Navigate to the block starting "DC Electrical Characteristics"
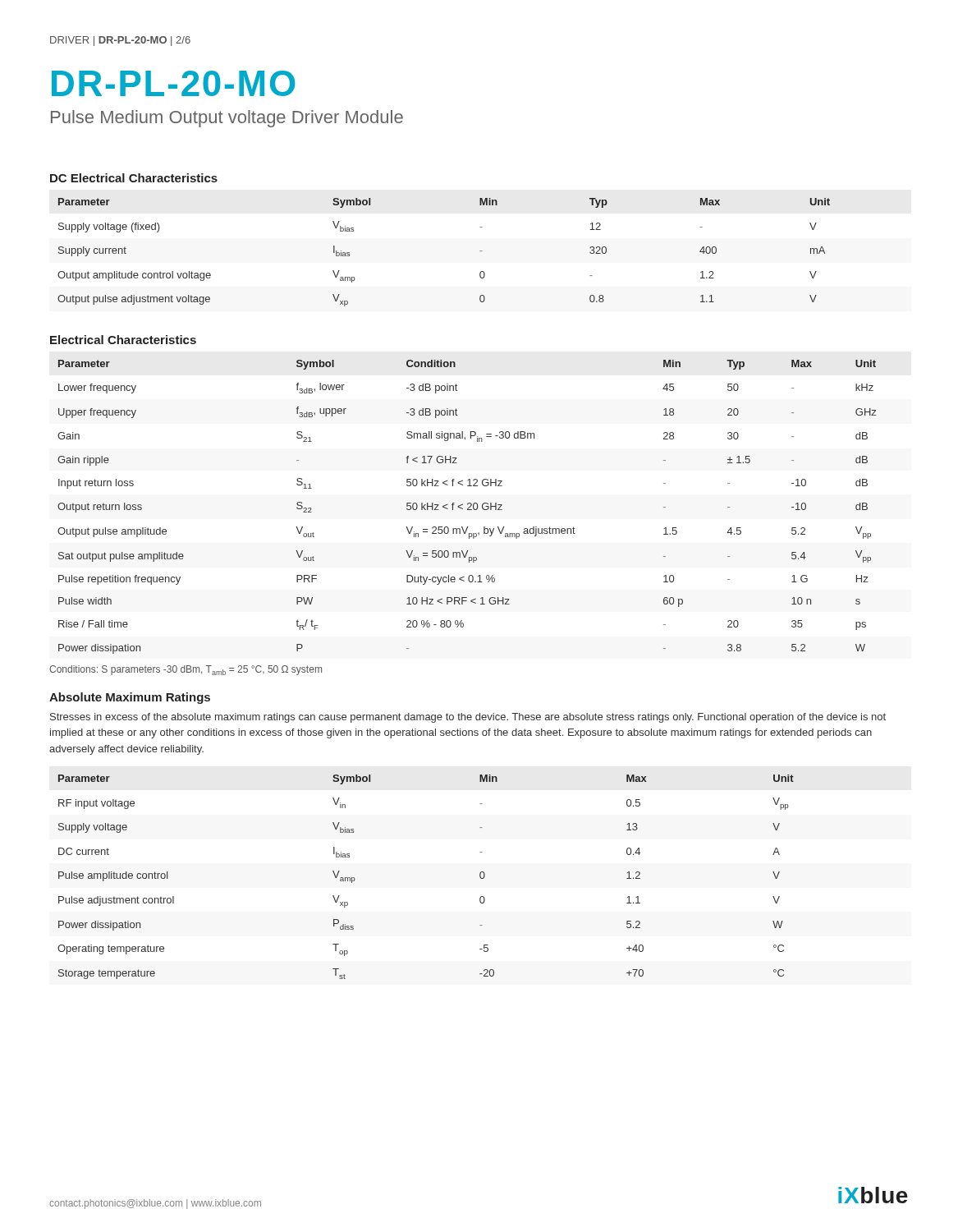 pyautogui.click(x=133, y=178)
